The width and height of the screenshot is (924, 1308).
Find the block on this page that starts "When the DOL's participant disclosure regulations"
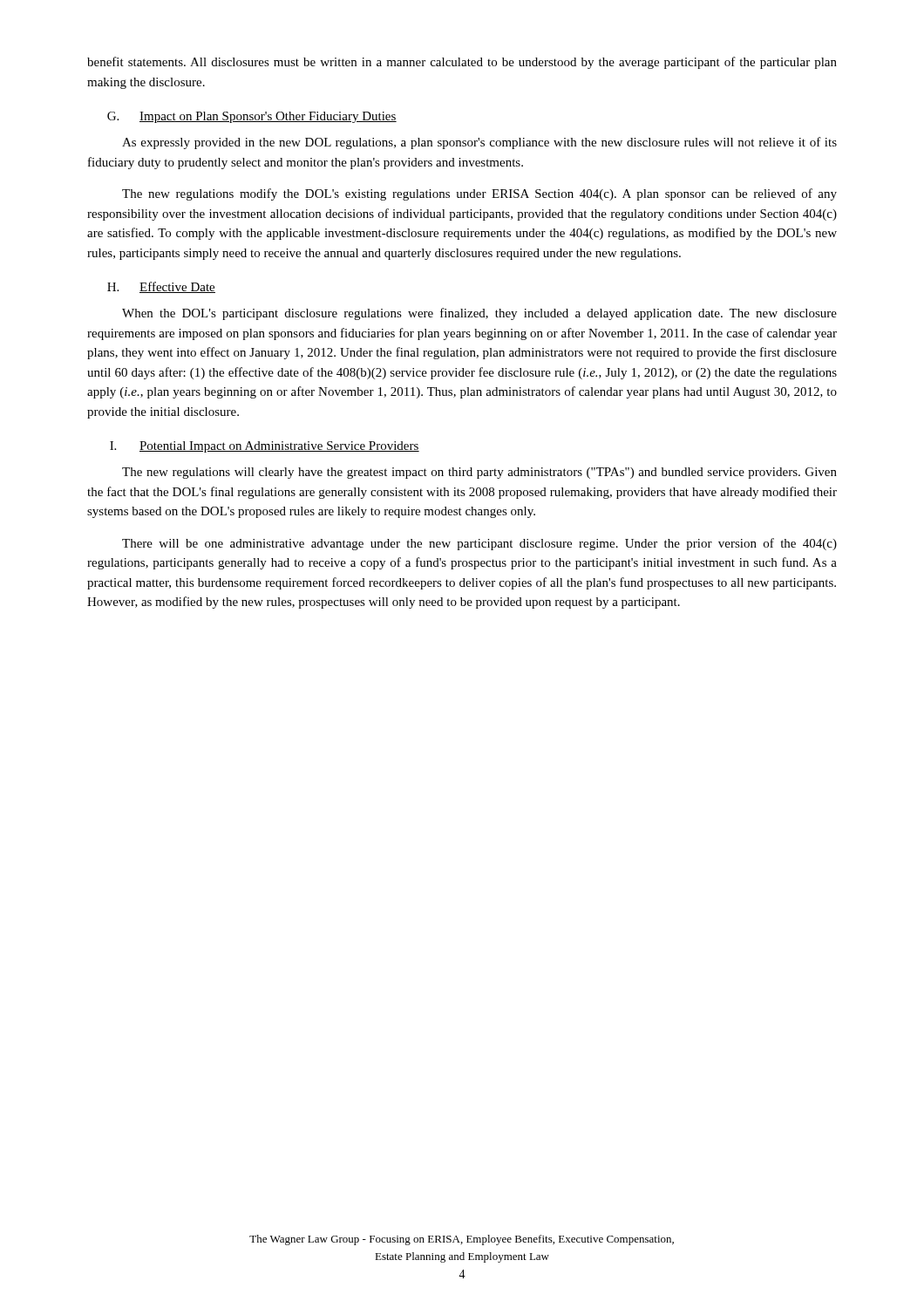(x=462, y=362)
